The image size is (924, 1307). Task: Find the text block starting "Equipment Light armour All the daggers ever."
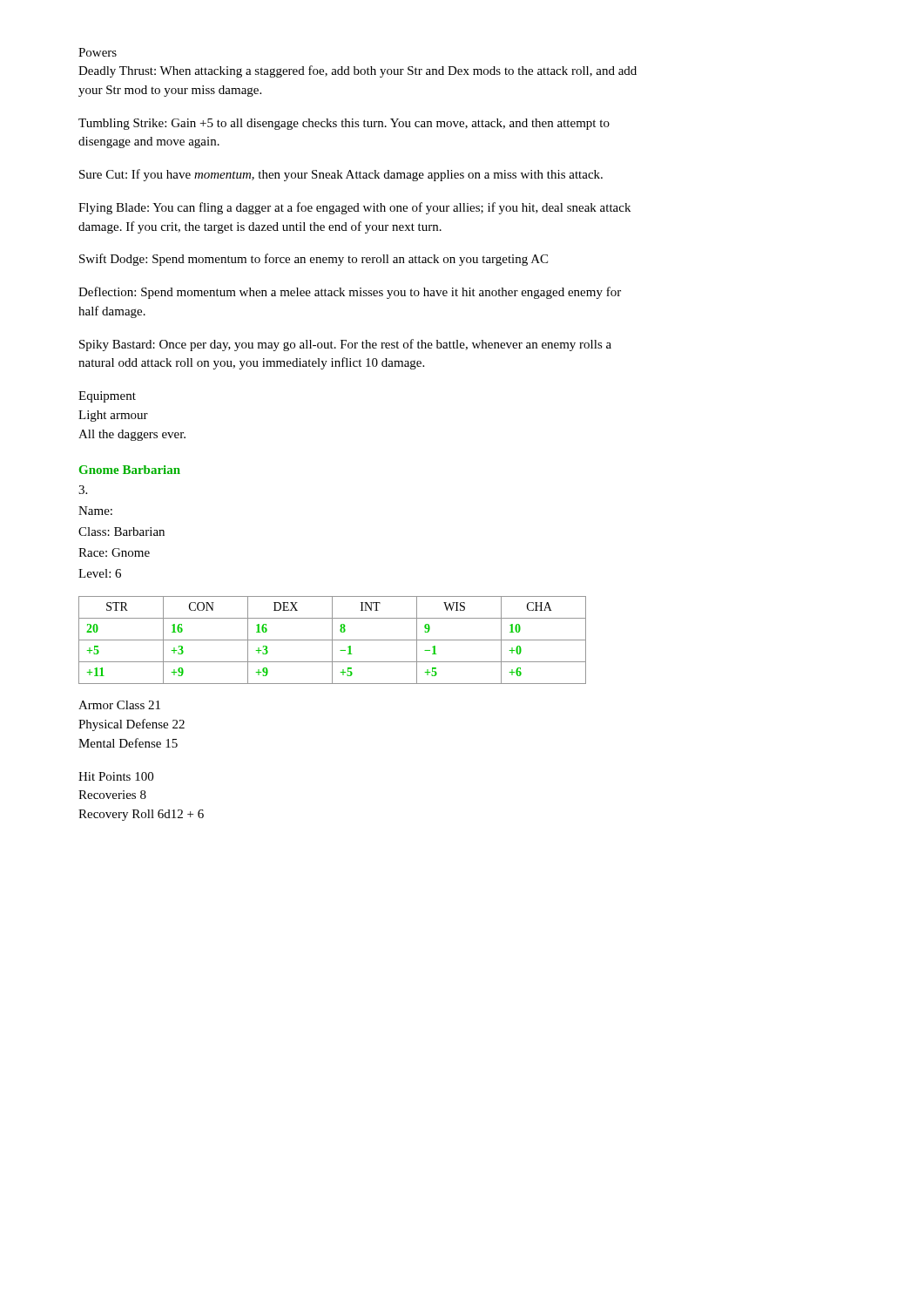(x=132, y=415)
